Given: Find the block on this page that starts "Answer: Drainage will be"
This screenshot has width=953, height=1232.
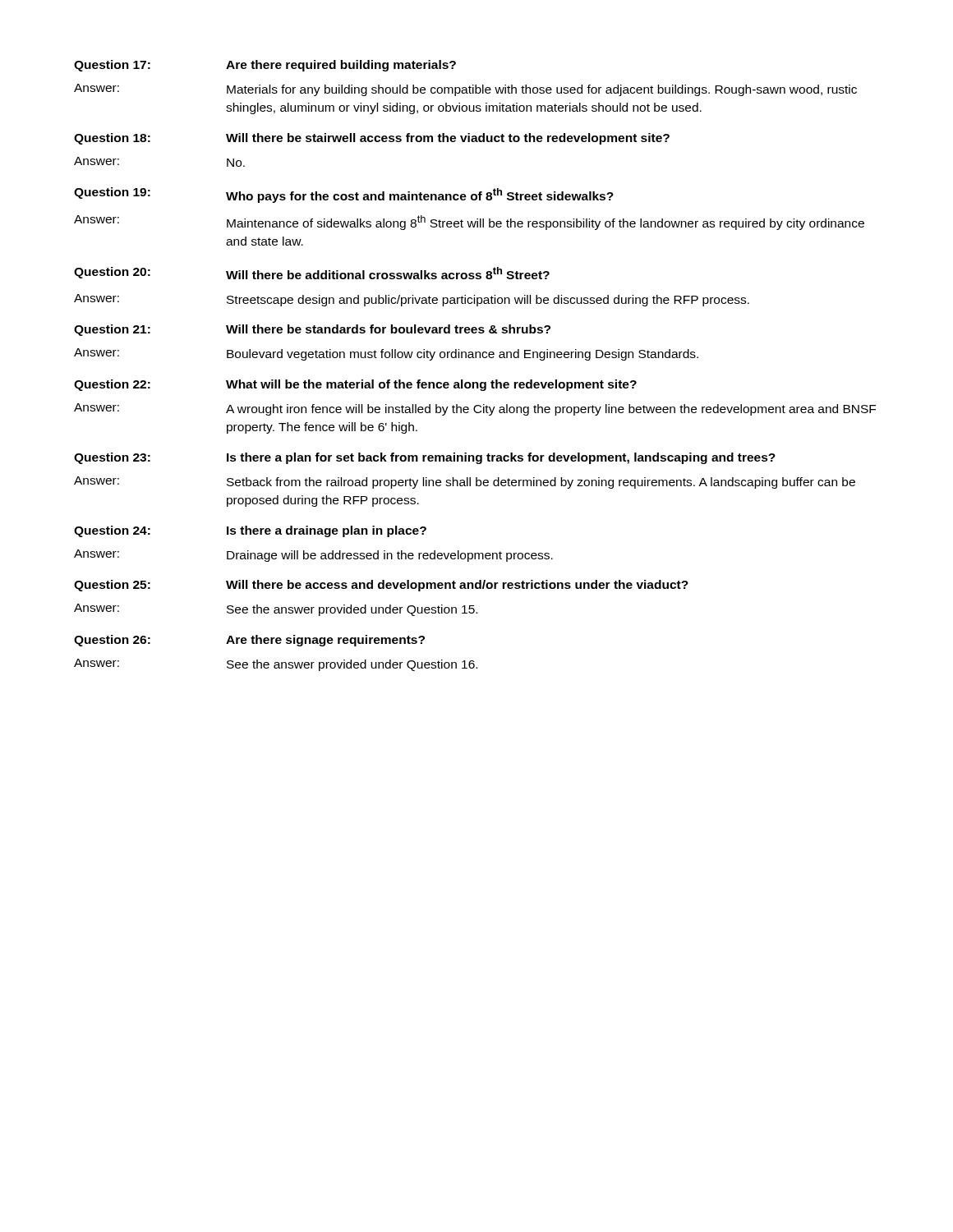Looking at the screenshot, I should pos(476,555).
